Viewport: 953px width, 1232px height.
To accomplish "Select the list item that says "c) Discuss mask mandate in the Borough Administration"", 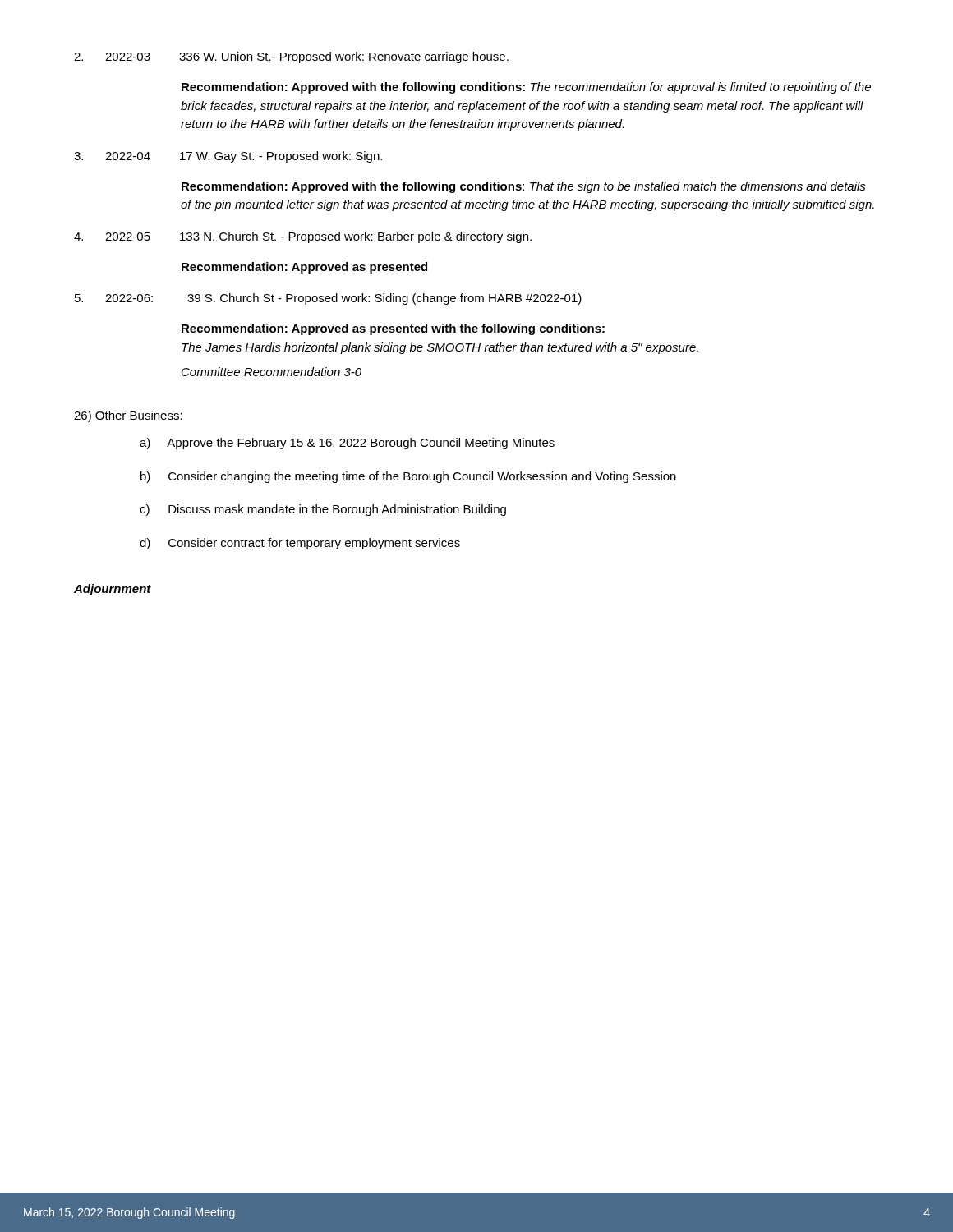I will (323, 509).
